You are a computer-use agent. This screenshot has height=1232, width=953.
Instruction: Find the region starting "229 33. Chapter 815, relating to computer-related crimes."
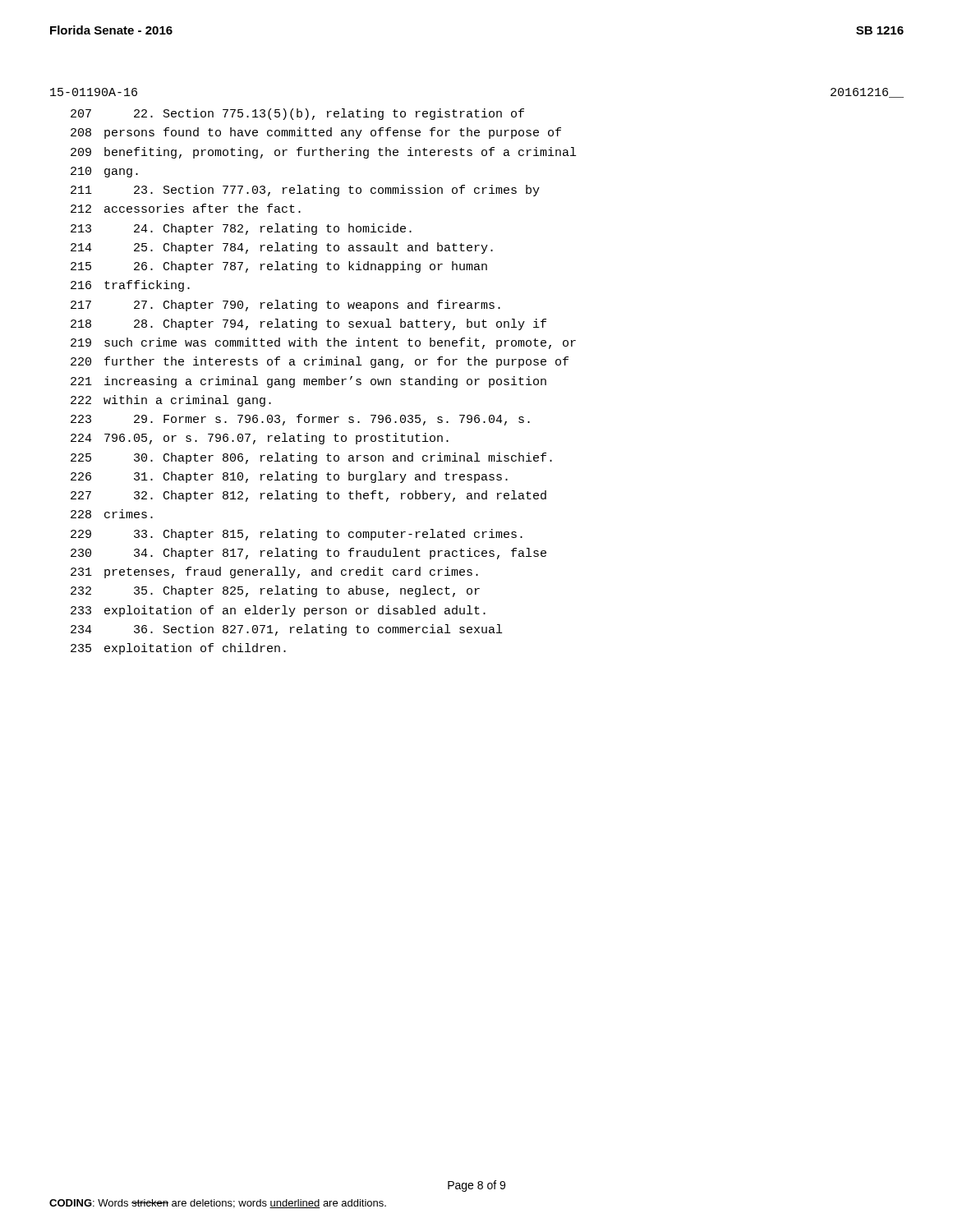pos(476,535)
